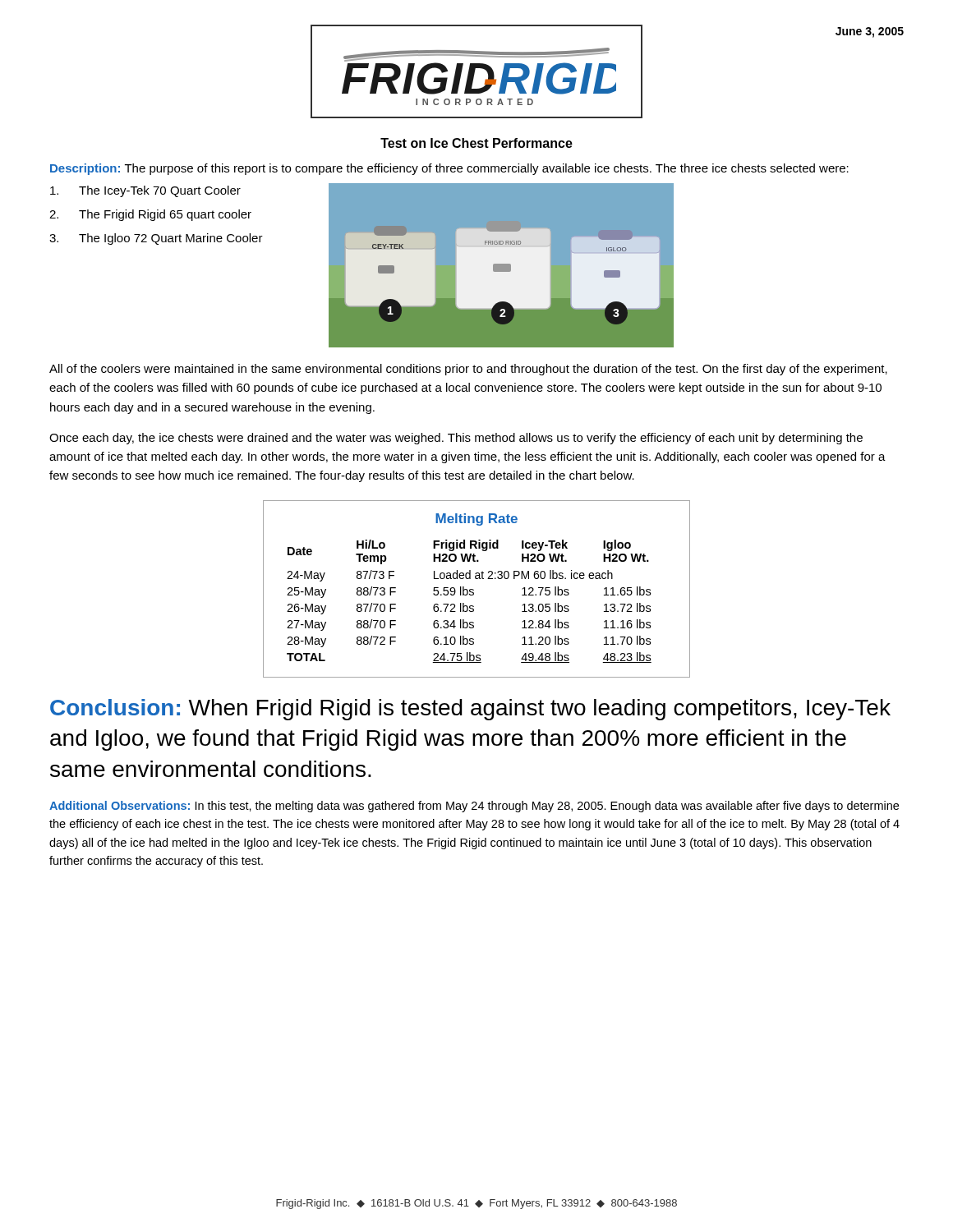
Task: Point to the block beginning "All of the coolers were maintained in the"
Action: (x=468, y=387)
